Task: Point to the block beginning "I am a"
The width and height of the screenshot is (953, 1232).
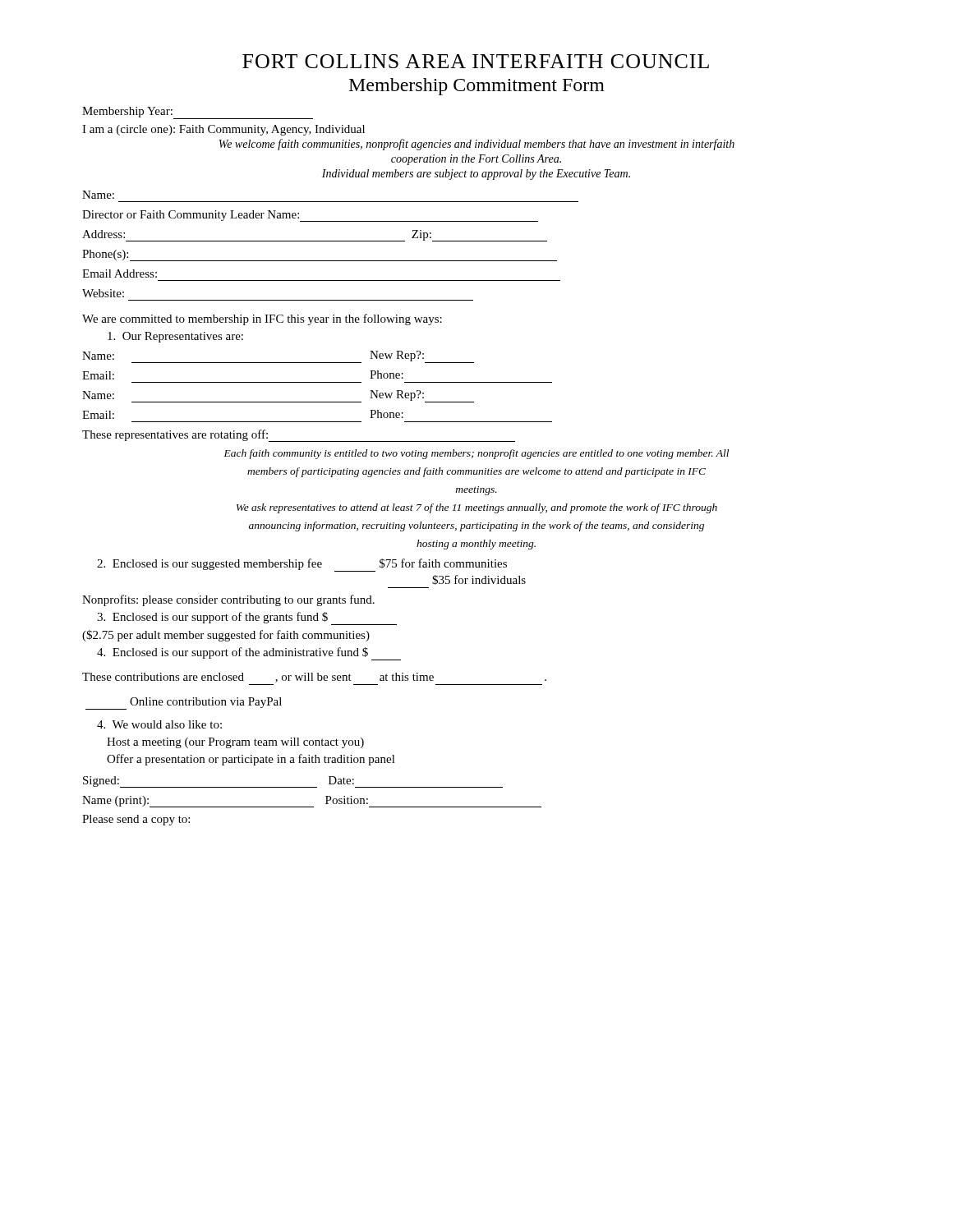Action: click(224, 129)
